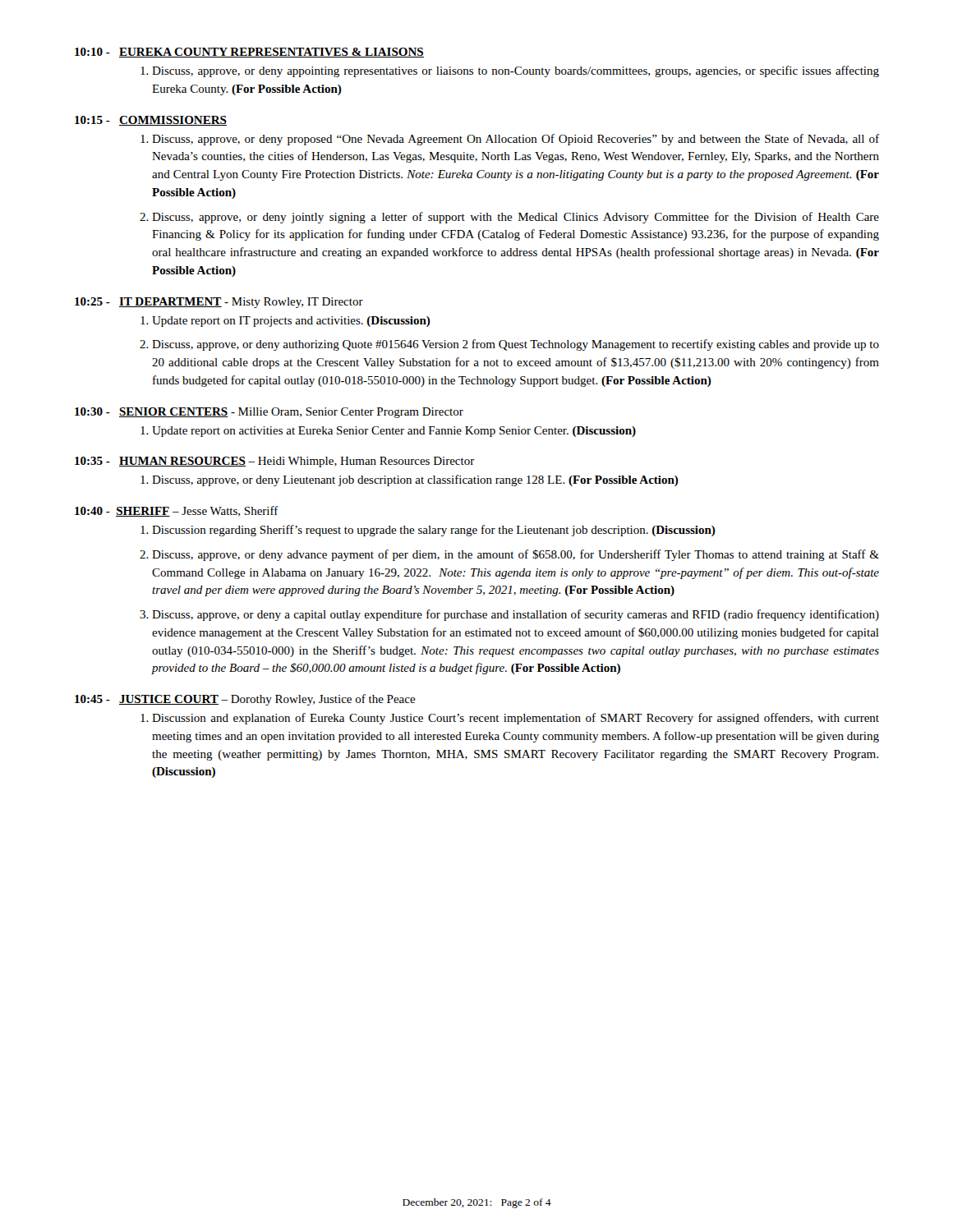Locate the text block starting "10:30 - SENIOR CENTERS -"

click(x=269, y=411)
